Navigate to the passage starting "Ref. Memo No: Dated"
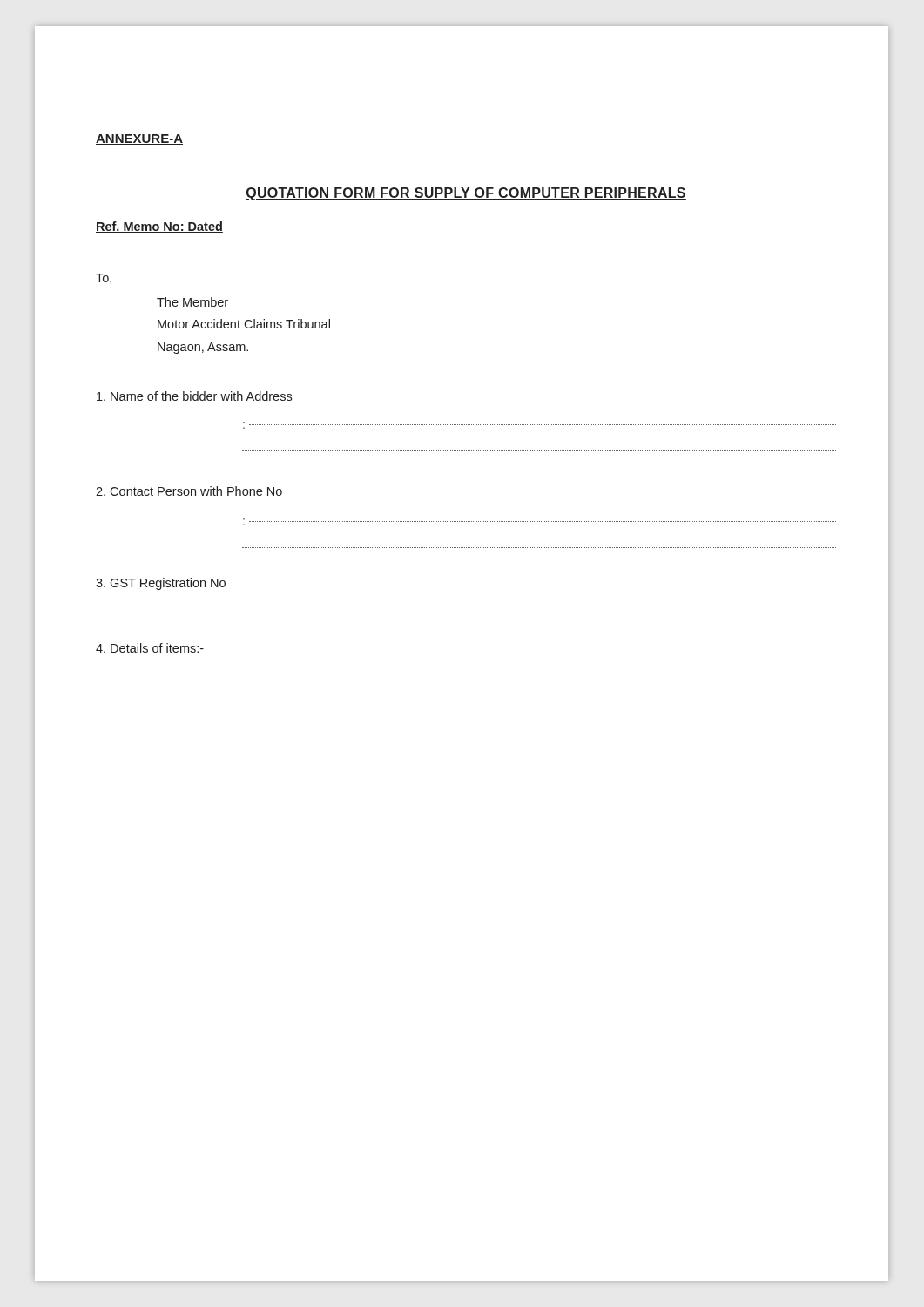This screenshot has width=924, height=1307. click(x=159, y=227)
